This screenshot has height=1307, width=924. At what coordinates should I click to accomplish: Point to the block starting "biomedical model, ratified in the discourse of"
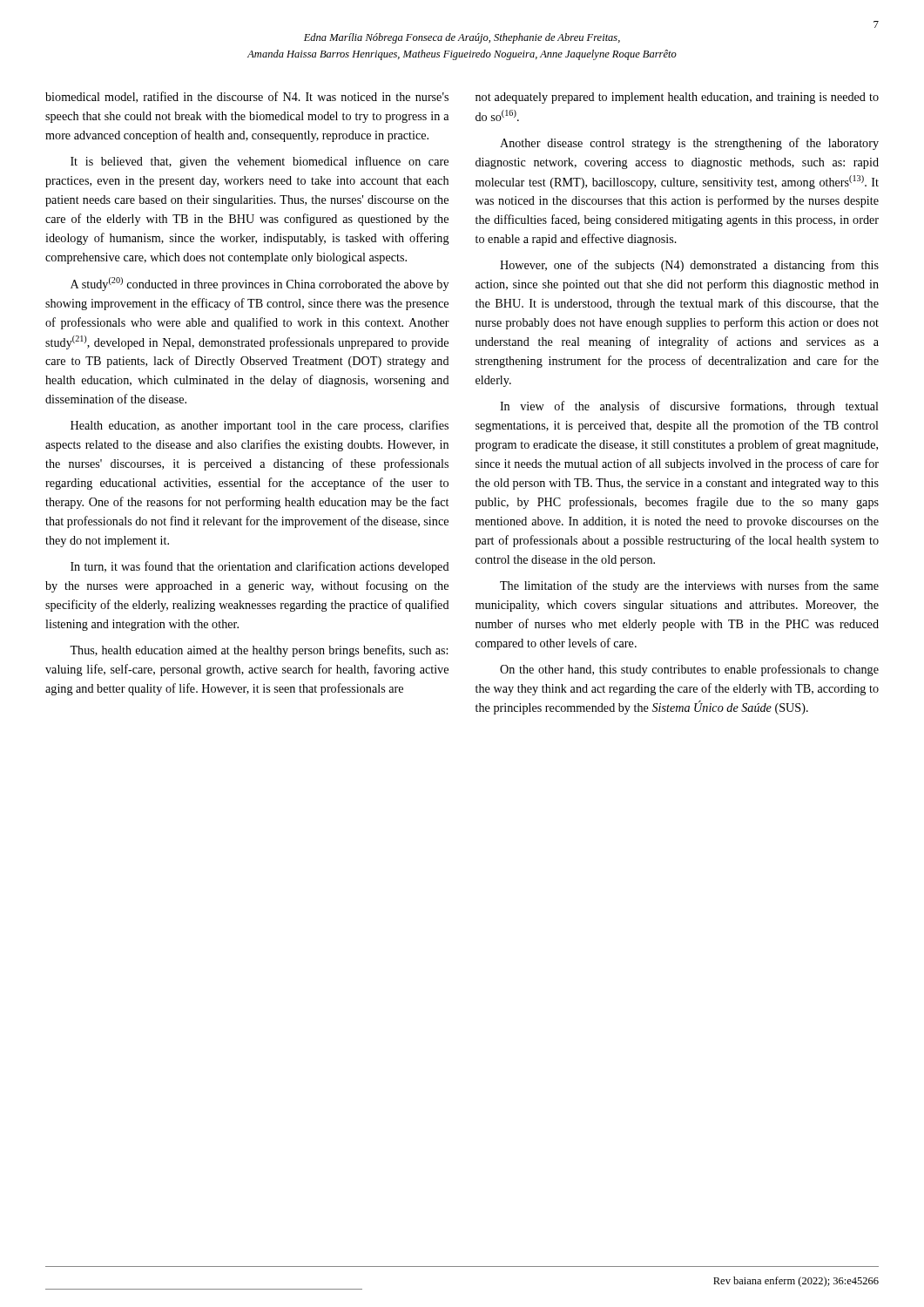247,116
